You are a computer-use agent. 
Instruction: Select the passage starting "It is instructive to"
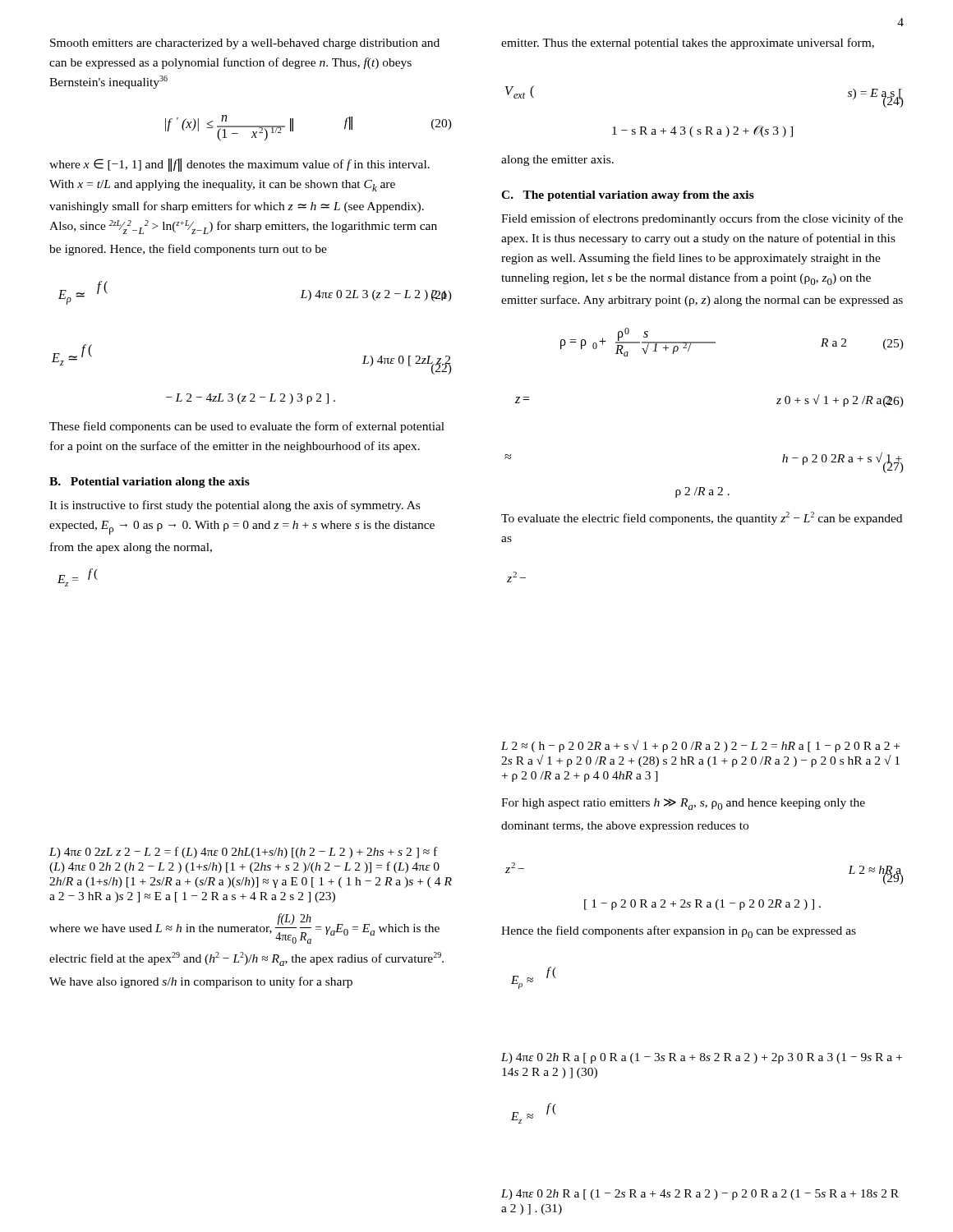pos(251,526)
